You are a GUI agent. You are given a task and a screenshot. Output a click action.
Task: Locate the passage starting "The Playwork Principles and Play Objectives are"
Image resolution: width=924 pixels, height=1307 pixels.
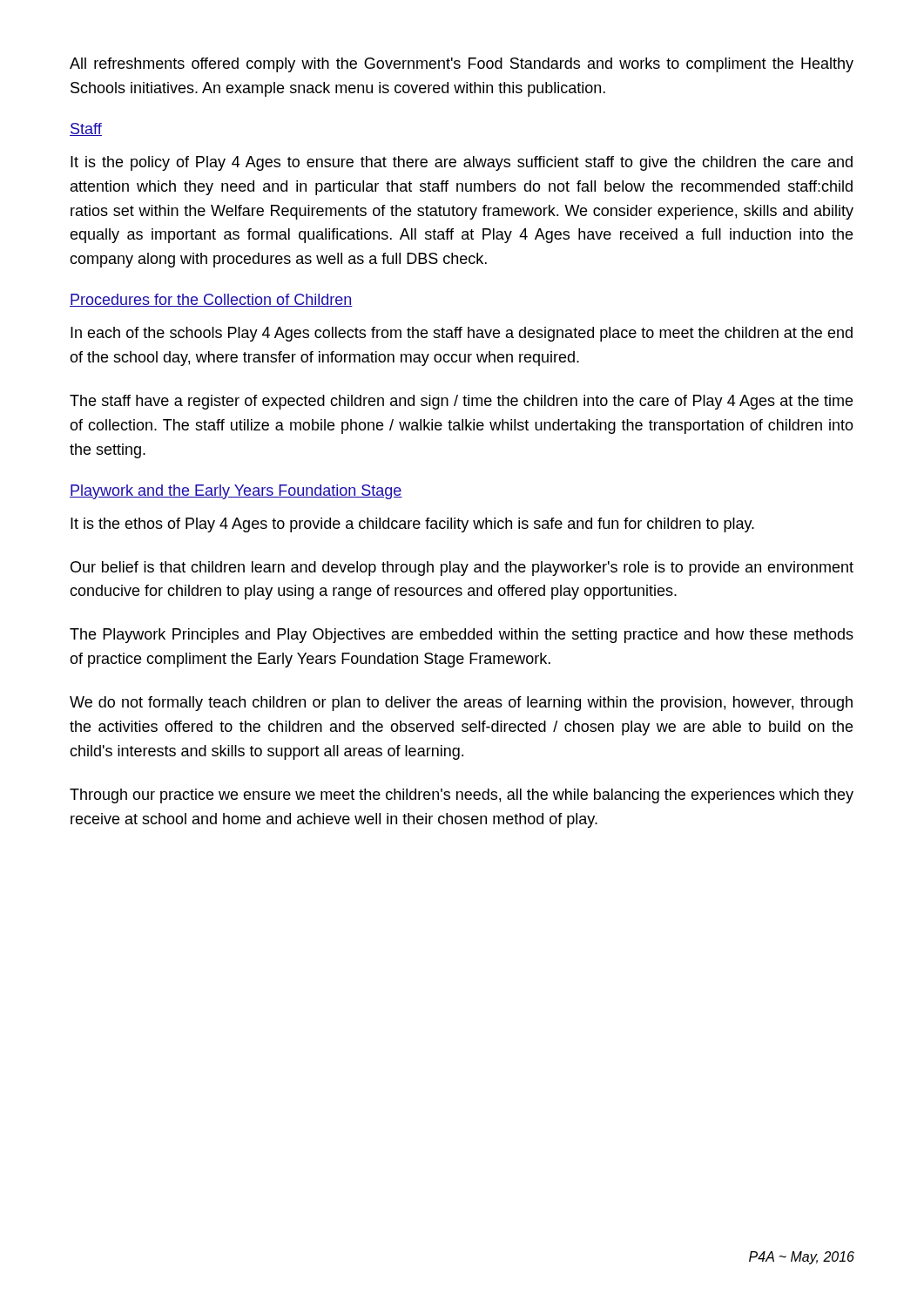click(462, 648)
